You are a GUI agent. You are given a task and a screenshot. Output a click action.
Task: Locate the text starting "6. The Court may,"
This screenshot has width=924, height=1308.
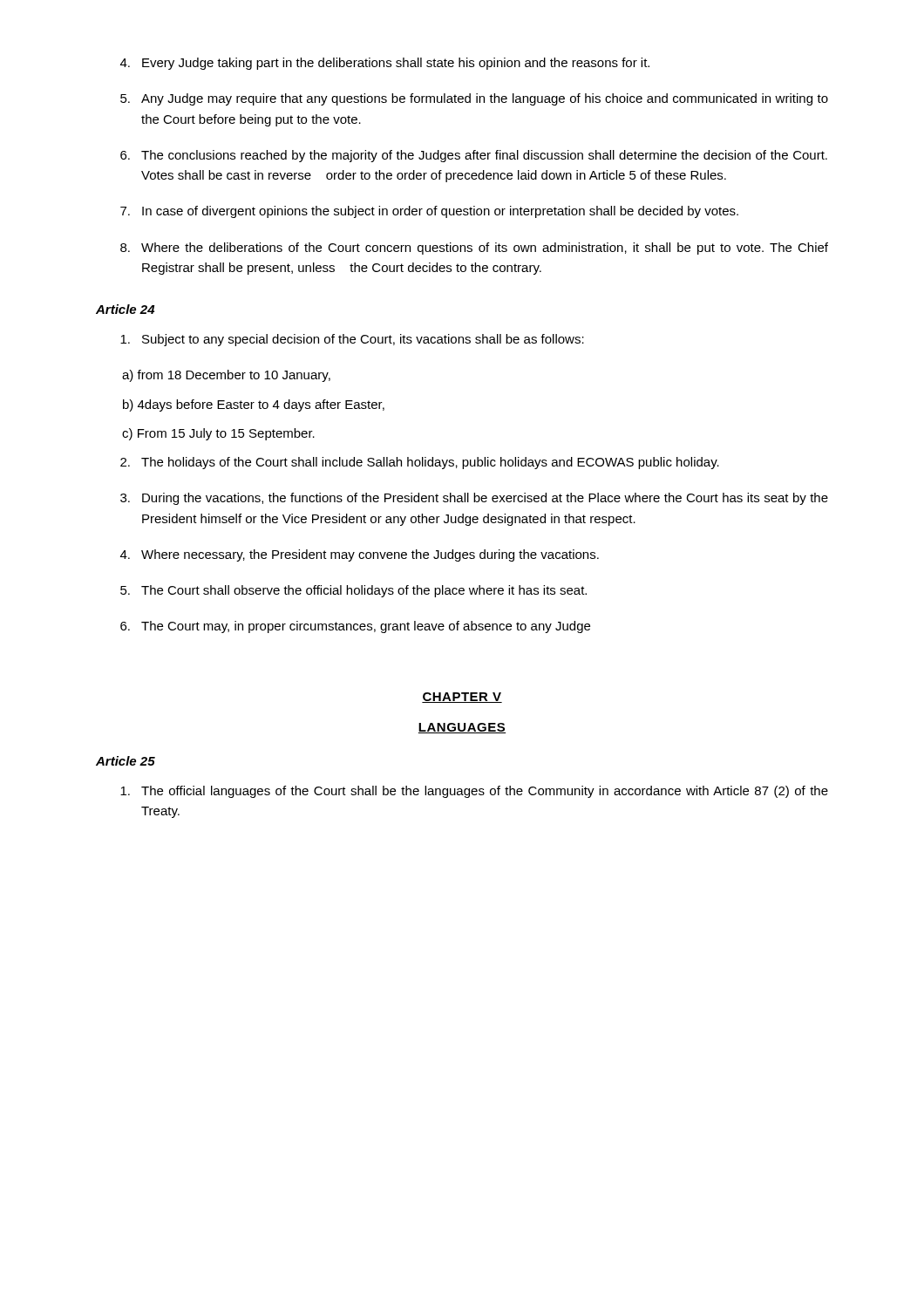[x=462, y=626]
